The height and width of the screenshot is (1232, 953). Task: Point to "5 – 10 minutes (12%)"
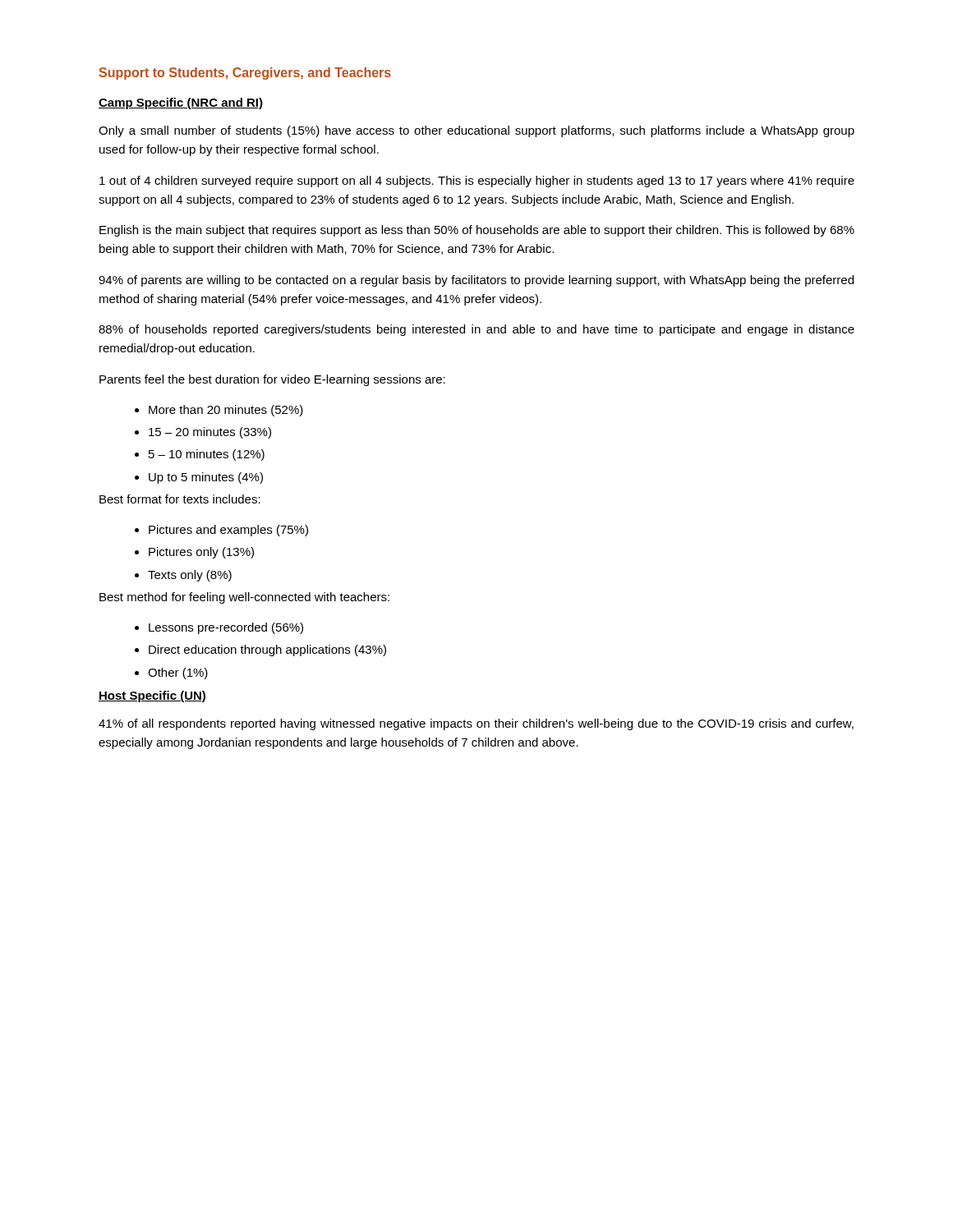(x=206, y=454)
